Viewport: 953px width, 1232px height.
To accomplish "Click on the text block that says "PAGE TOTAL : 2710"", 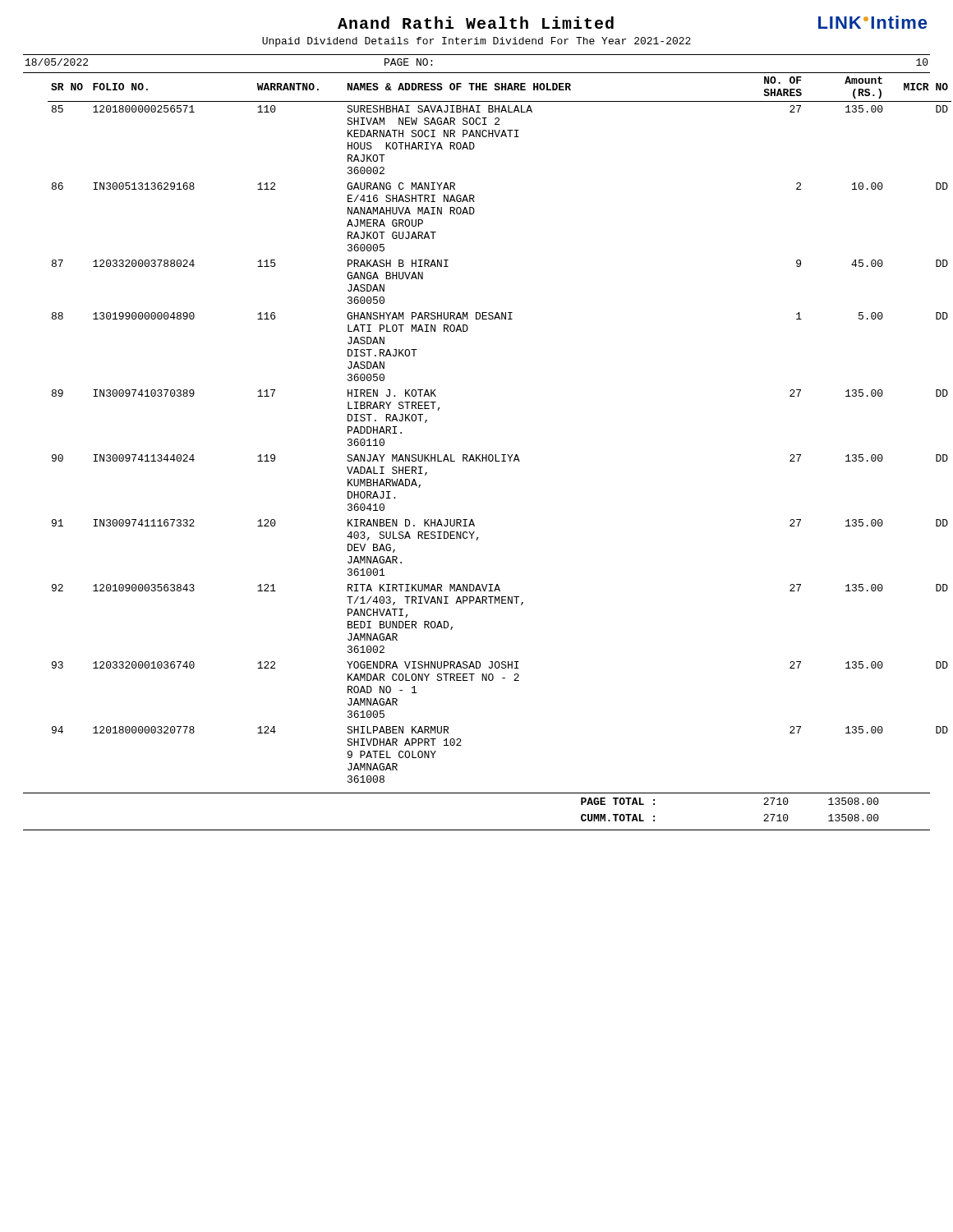I will (476, 802).
